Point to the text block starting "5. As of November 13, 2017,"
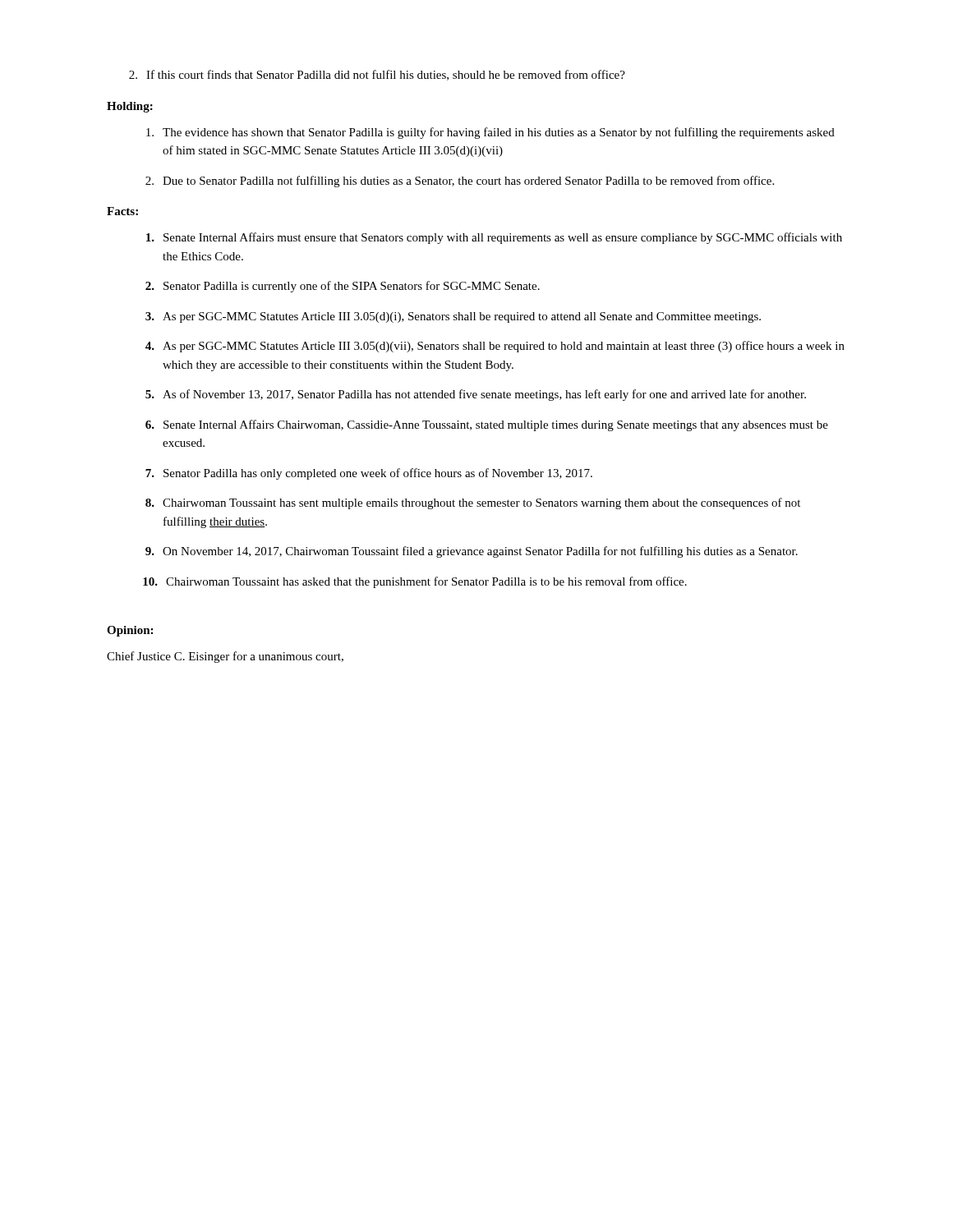The width and height of the screenshot is (953, 1232). point(465,394)
